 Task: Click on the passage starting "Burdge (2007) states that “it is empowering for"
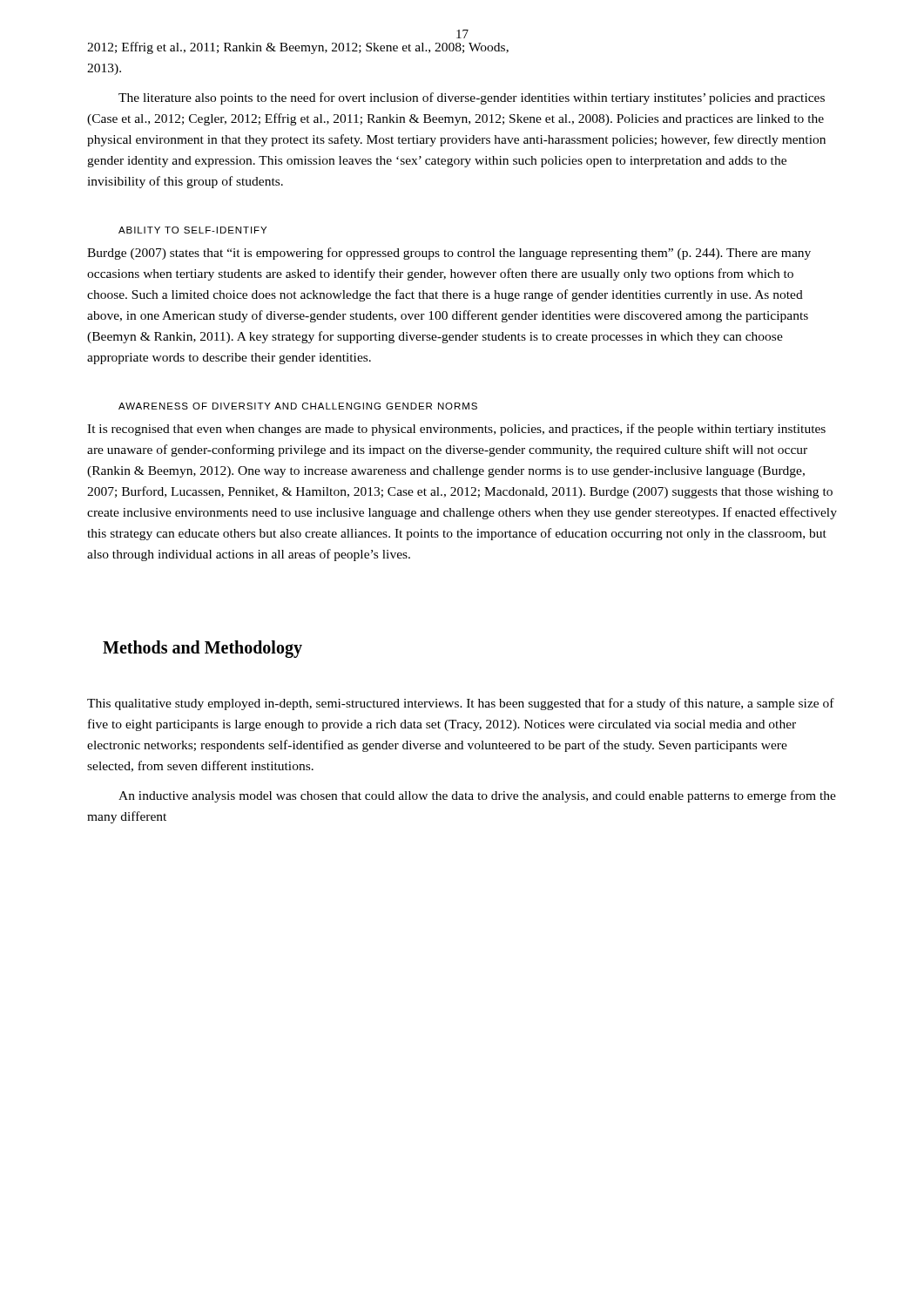coord(462,305)
